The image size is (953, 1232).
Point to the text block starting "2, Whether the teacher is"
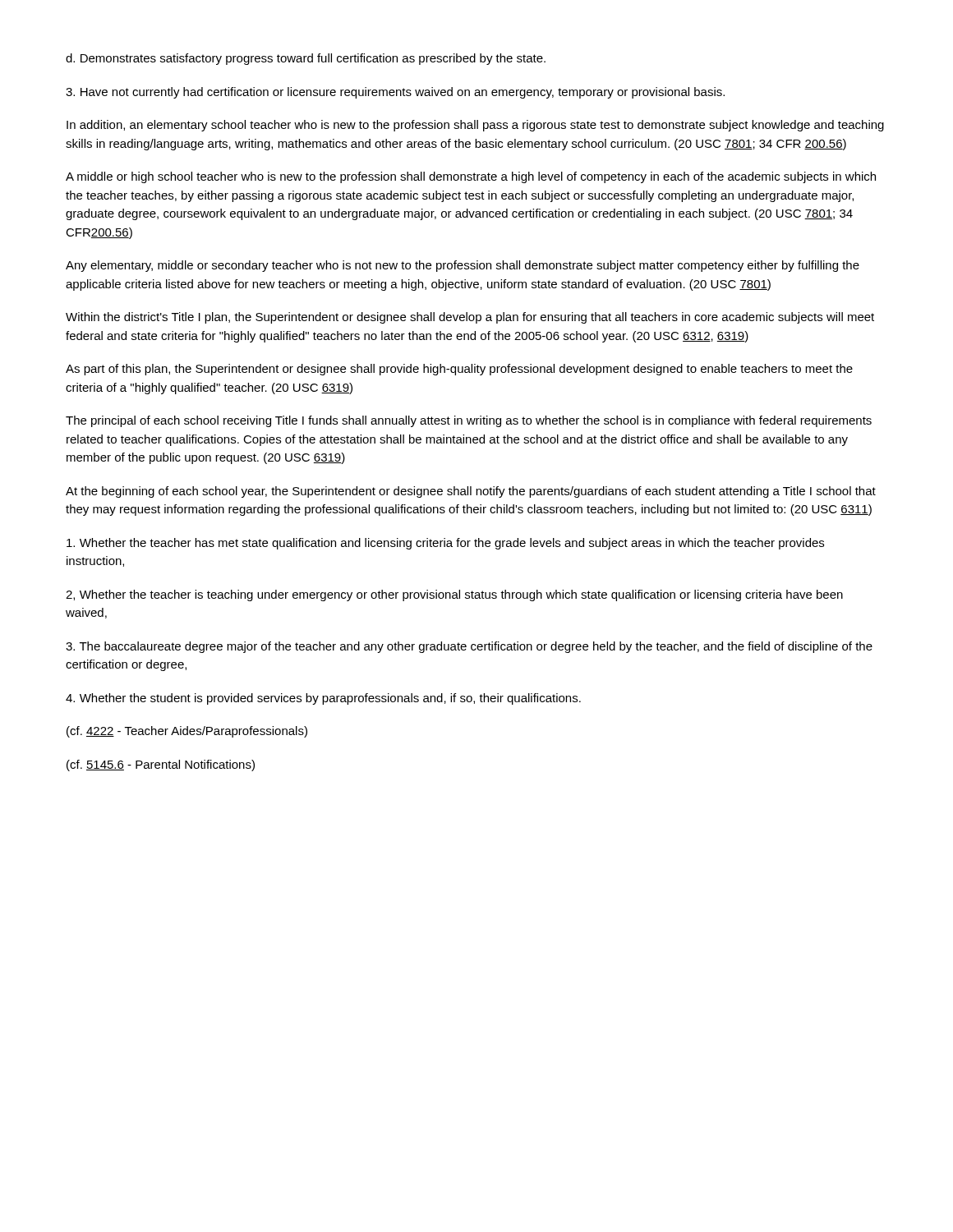pyautogui.click(x=454, y=603)
